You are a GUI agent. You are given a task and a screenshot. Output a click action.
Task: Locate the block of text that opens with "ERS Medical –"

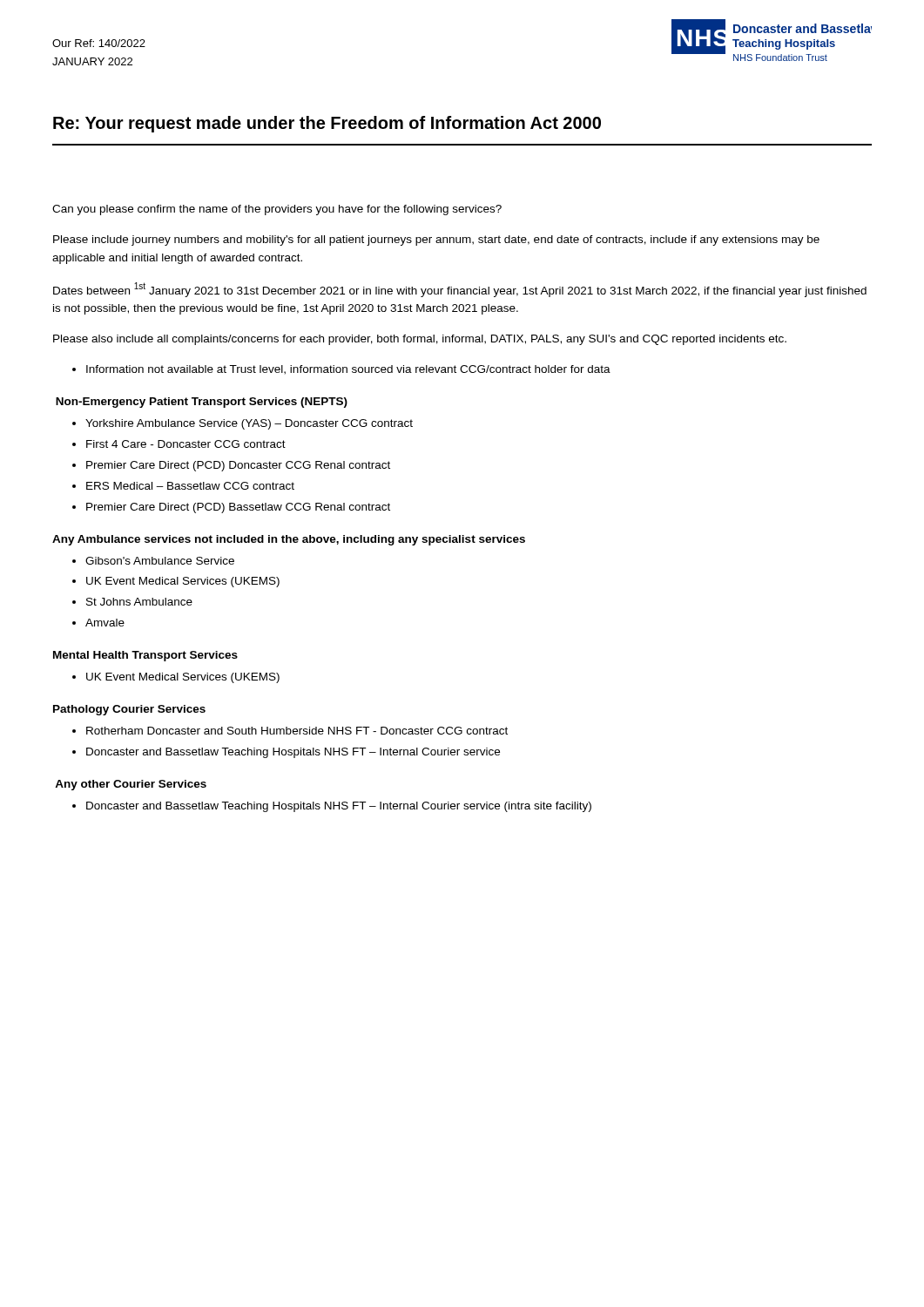(x=190, y=486)
